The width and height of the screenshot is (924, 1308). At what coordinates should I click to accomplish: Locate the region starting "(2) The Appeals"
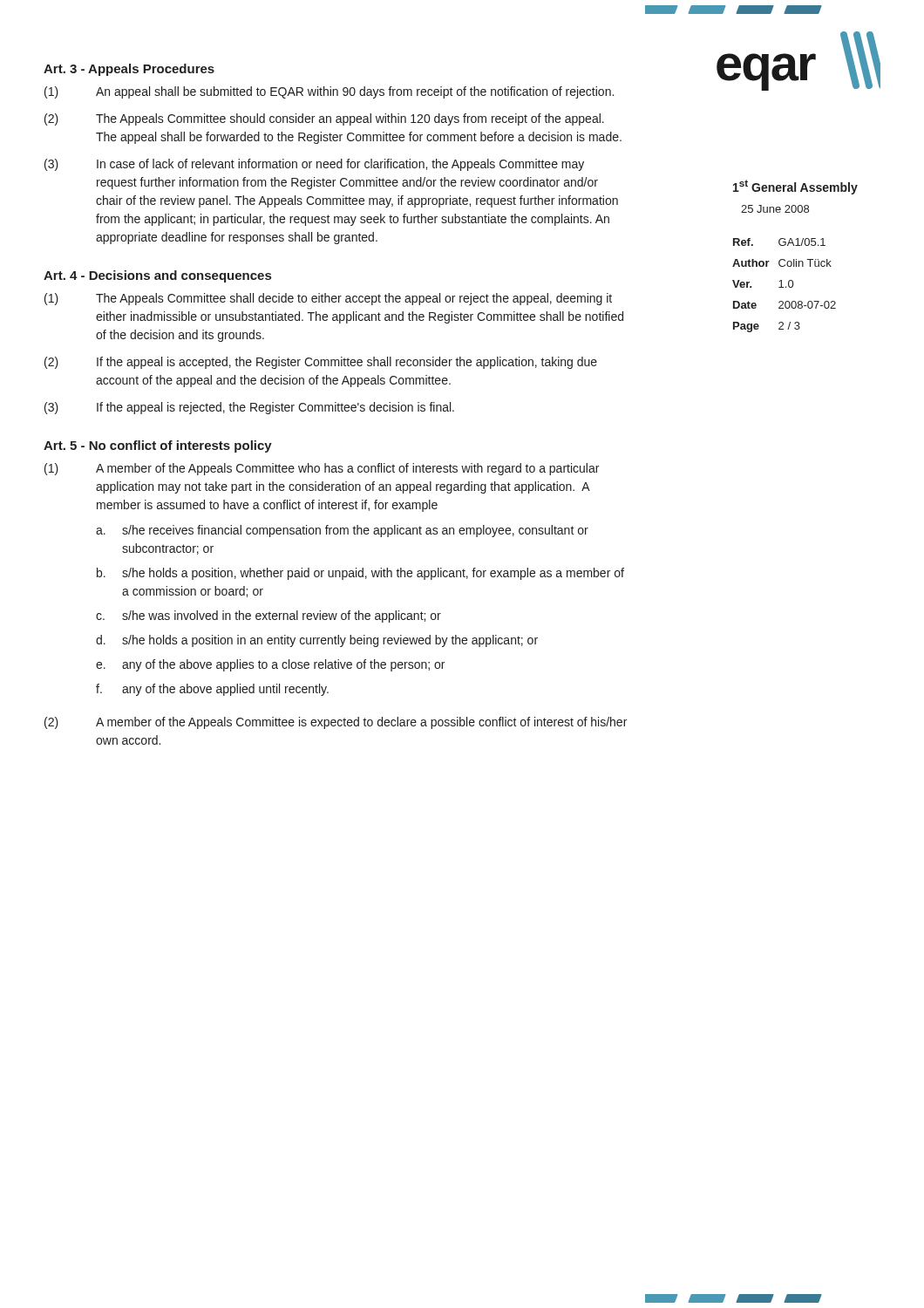point(336,128)
